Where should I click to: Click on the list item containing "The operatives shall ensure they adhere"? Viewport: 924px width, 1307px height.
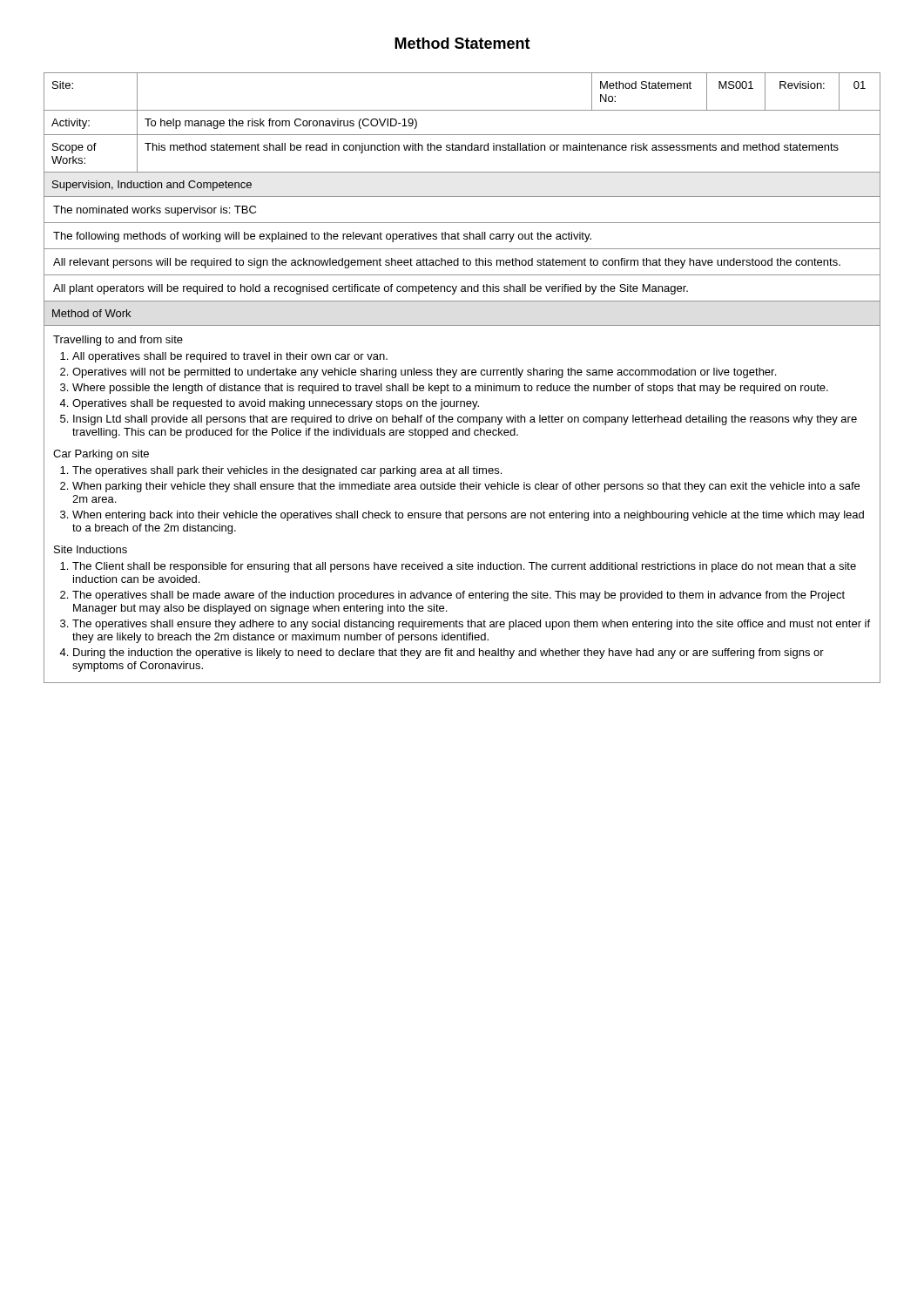point(471,630)
